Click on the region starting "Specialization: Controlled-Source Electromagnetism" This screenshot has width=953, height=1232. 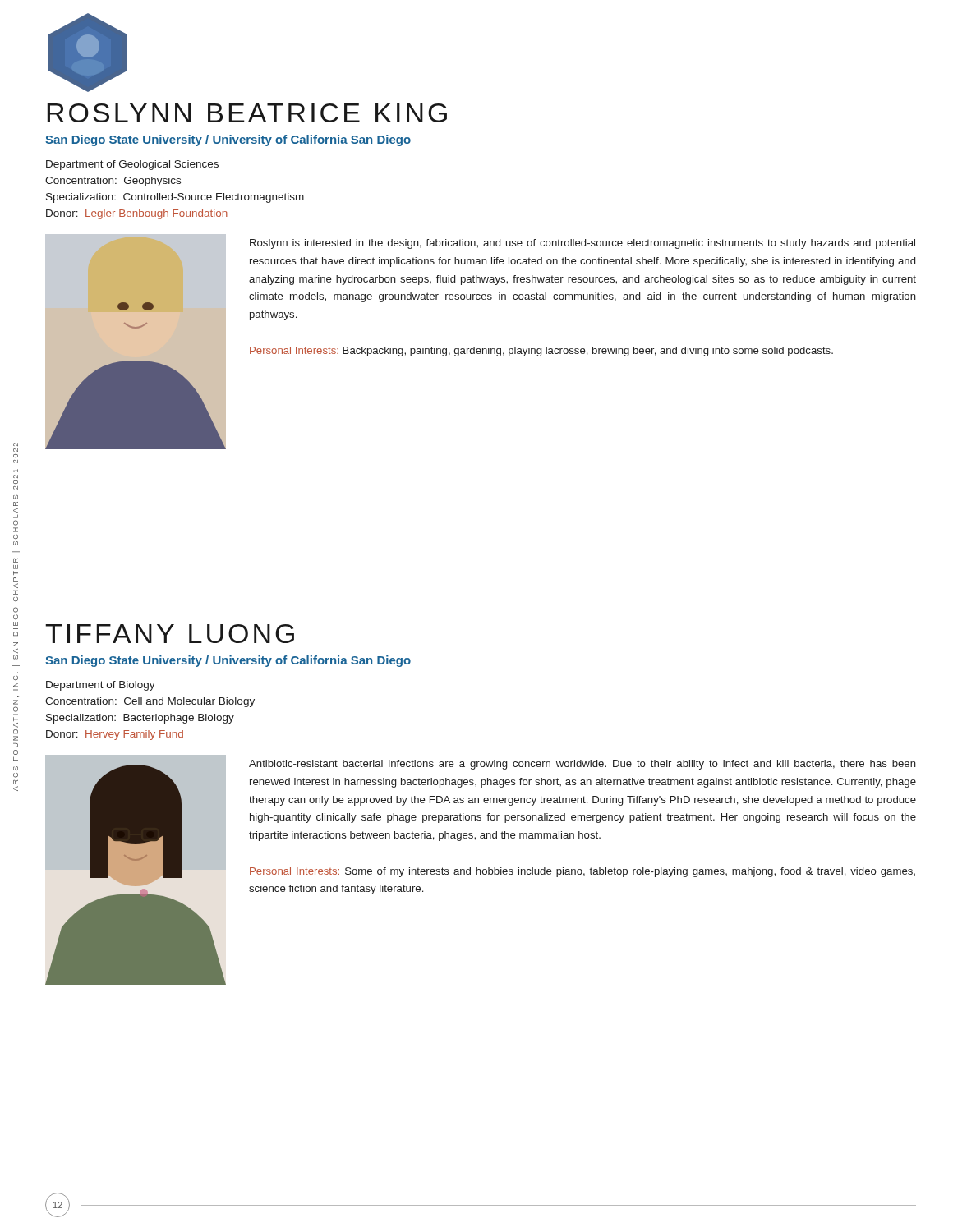(x=175, y=197)
